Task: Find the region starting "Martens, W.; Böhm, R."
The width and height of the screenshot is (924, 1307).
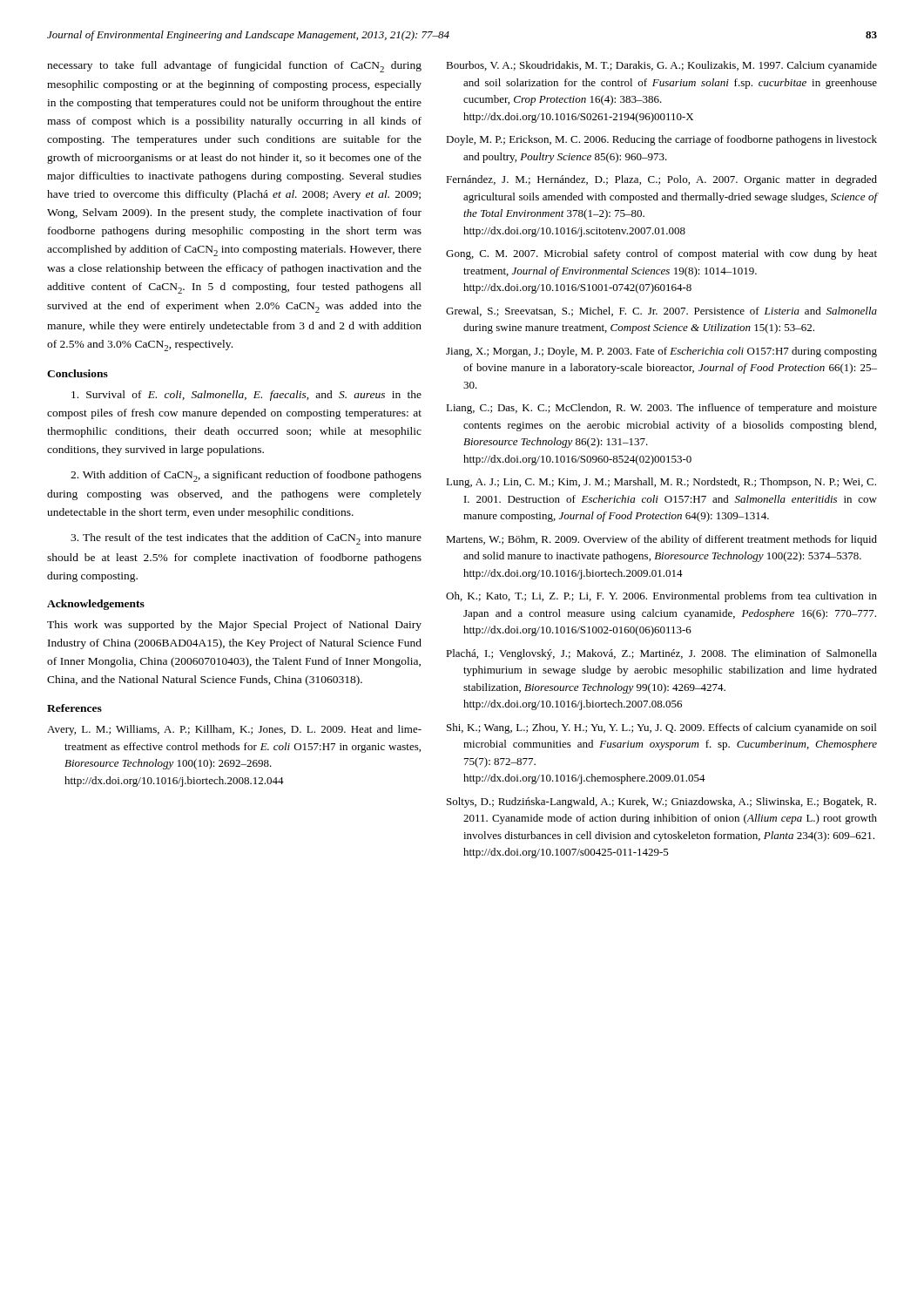Action: click(x=661, y=555)
